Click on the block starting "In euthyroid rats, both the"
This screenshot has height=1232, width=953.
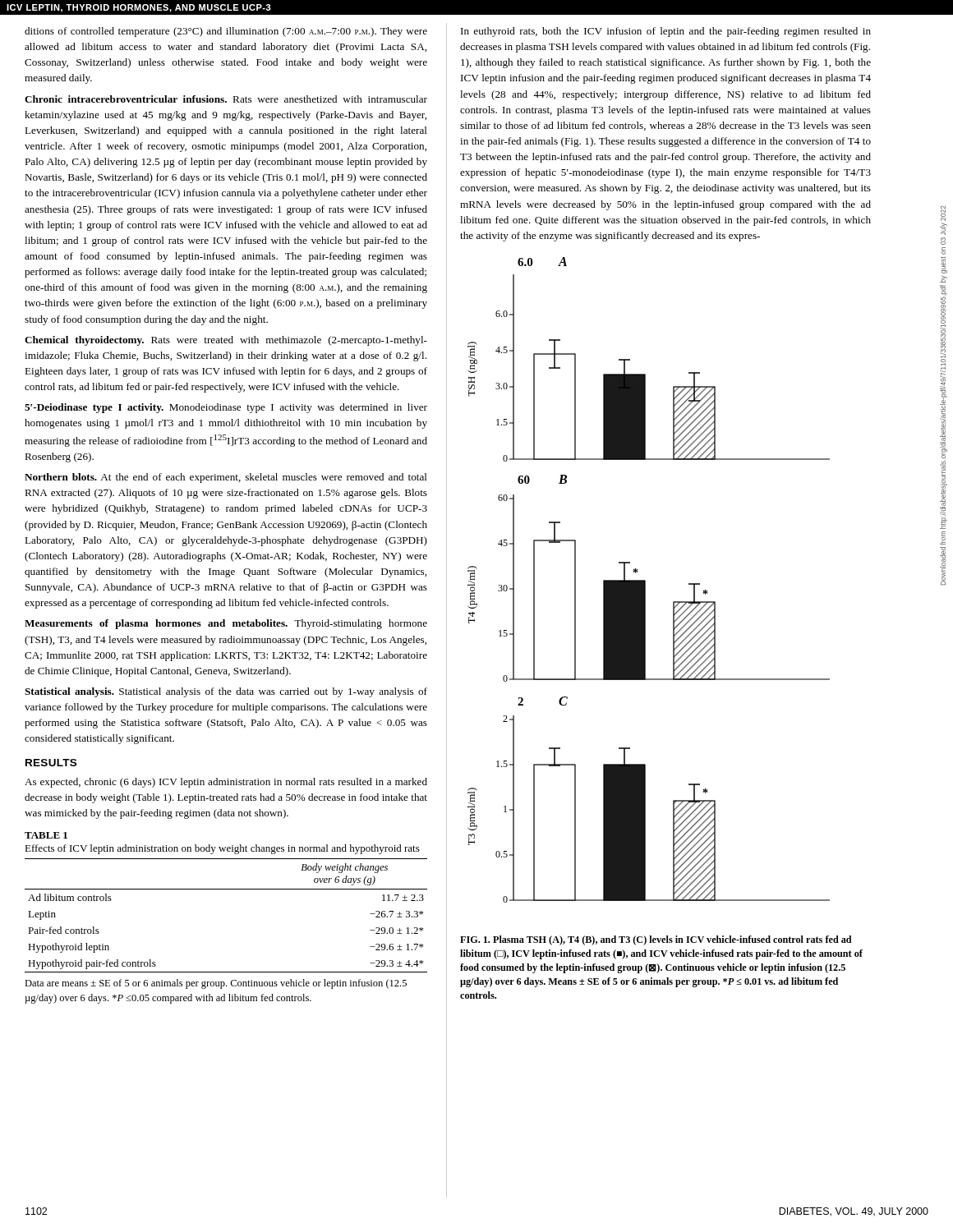(665, 133)
